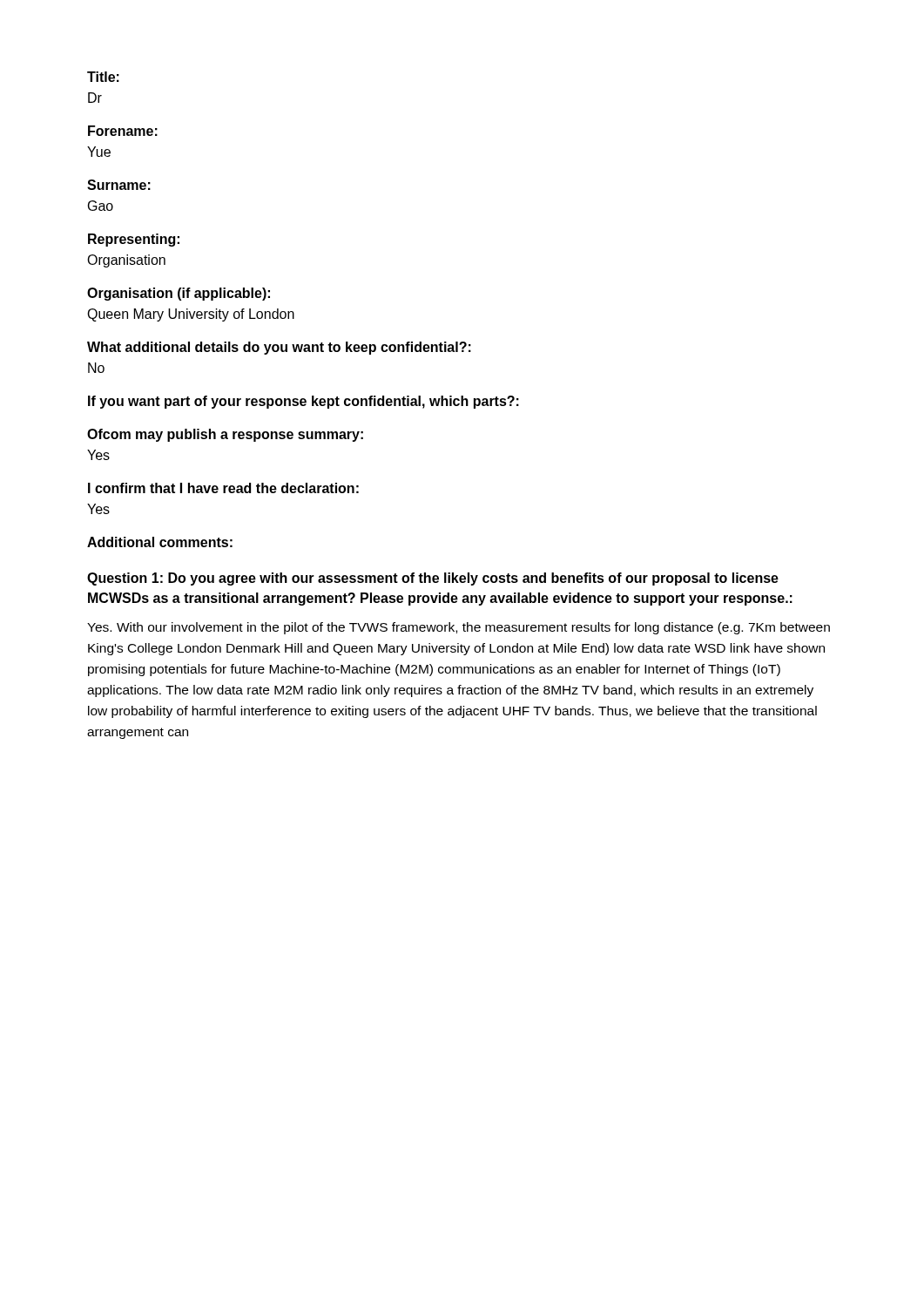The width and height of the screenshot is (924, 1307).
Task: Select the section header containing "What additional details do you want to"
Action: (x=279, y=347)
